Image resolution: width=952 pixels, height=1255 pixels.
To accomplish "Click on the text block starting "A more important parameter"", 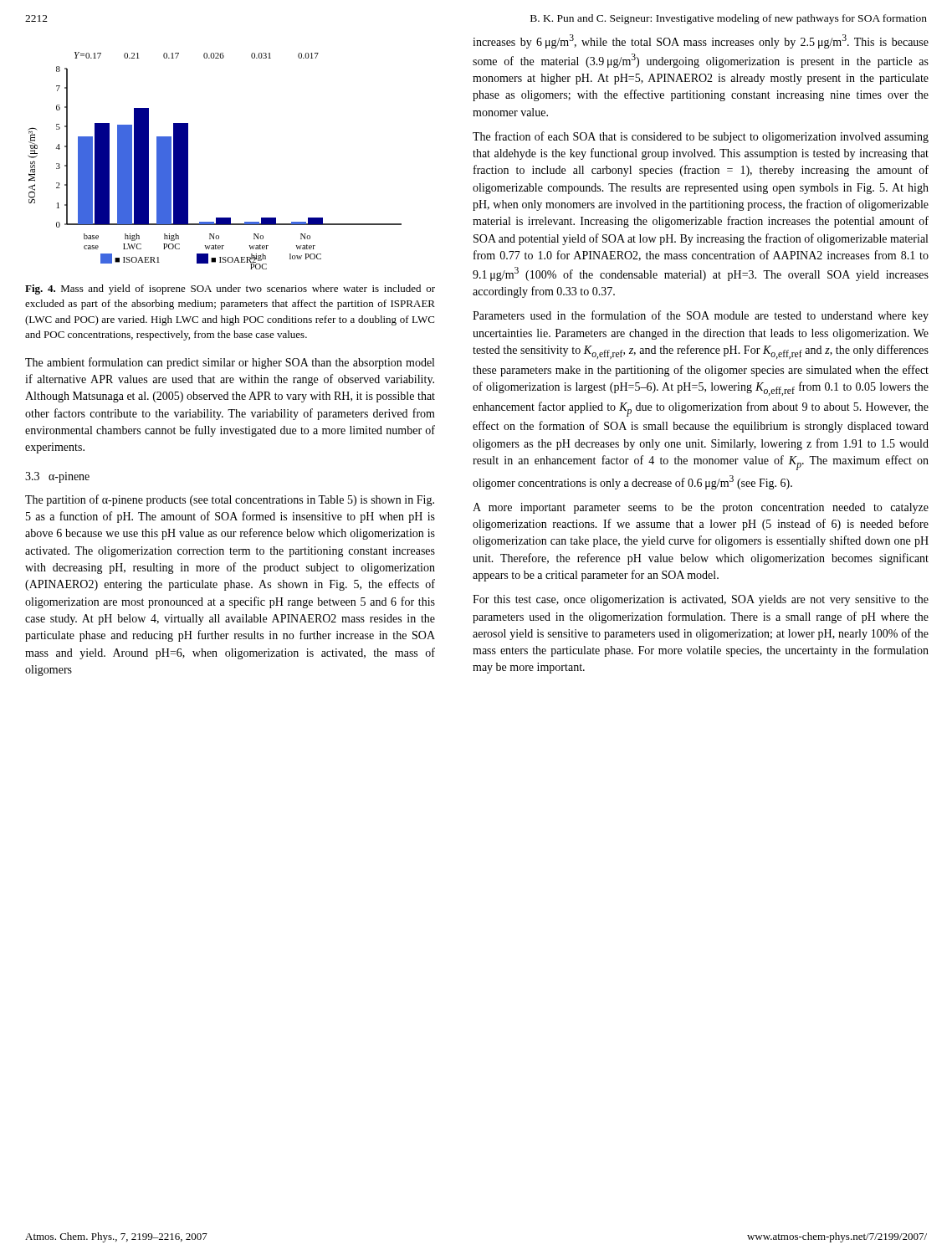I will tap(701, 542).
